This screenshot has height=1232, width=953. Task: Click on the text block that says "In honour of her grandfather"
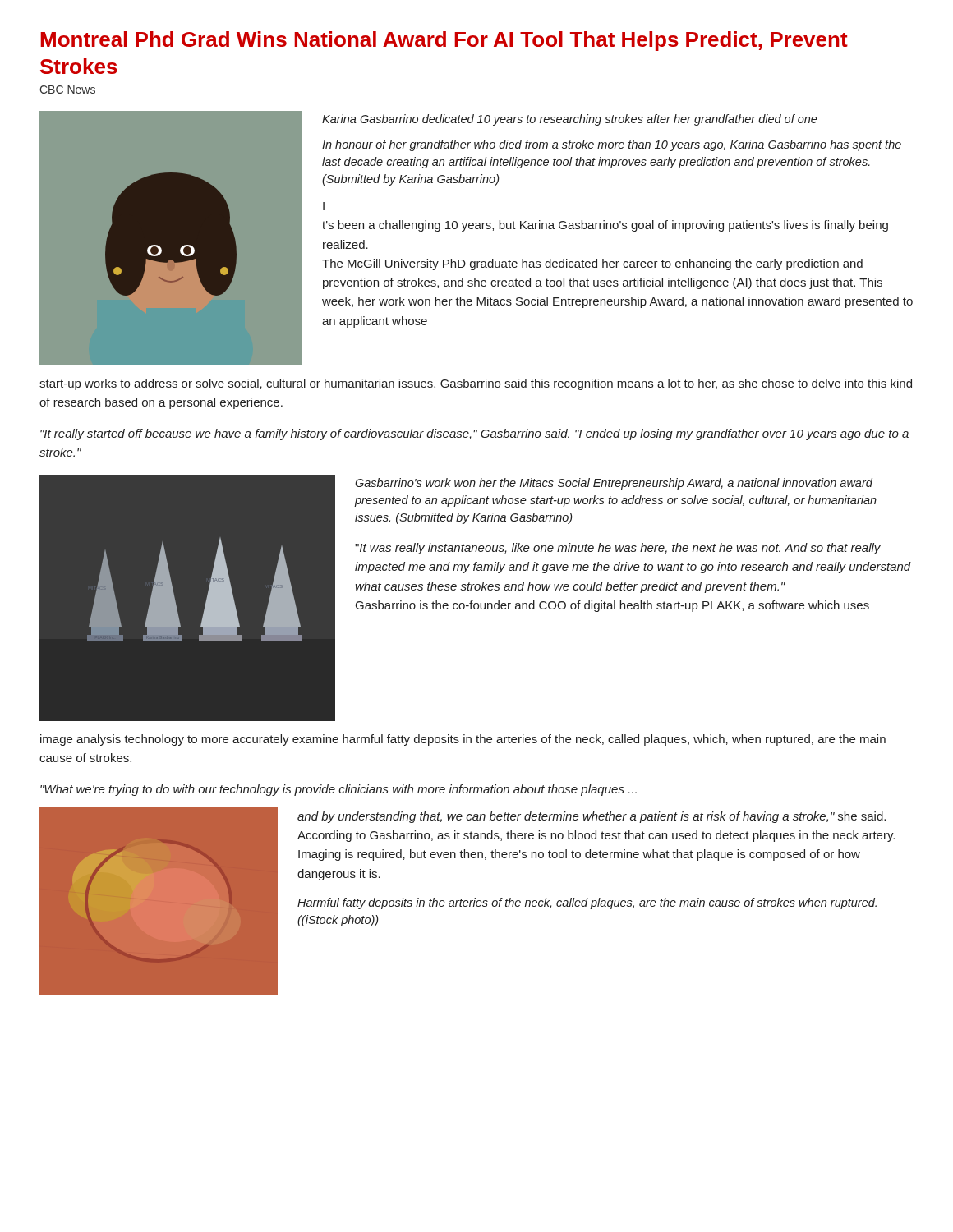pos(612,162)
